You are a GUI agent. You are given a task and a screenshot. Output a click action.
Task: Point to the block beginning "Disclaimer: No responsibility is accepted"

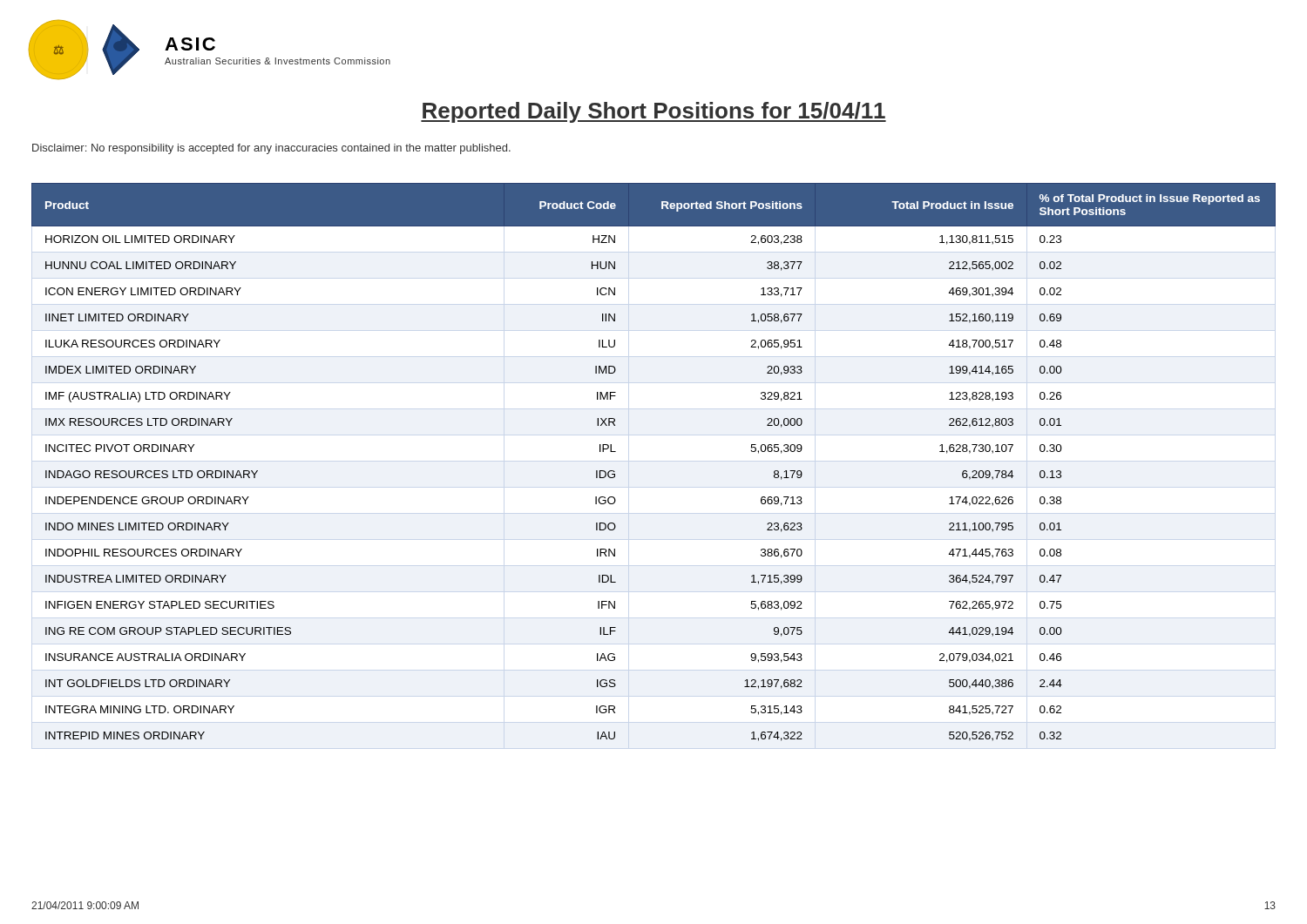point(271,148)
